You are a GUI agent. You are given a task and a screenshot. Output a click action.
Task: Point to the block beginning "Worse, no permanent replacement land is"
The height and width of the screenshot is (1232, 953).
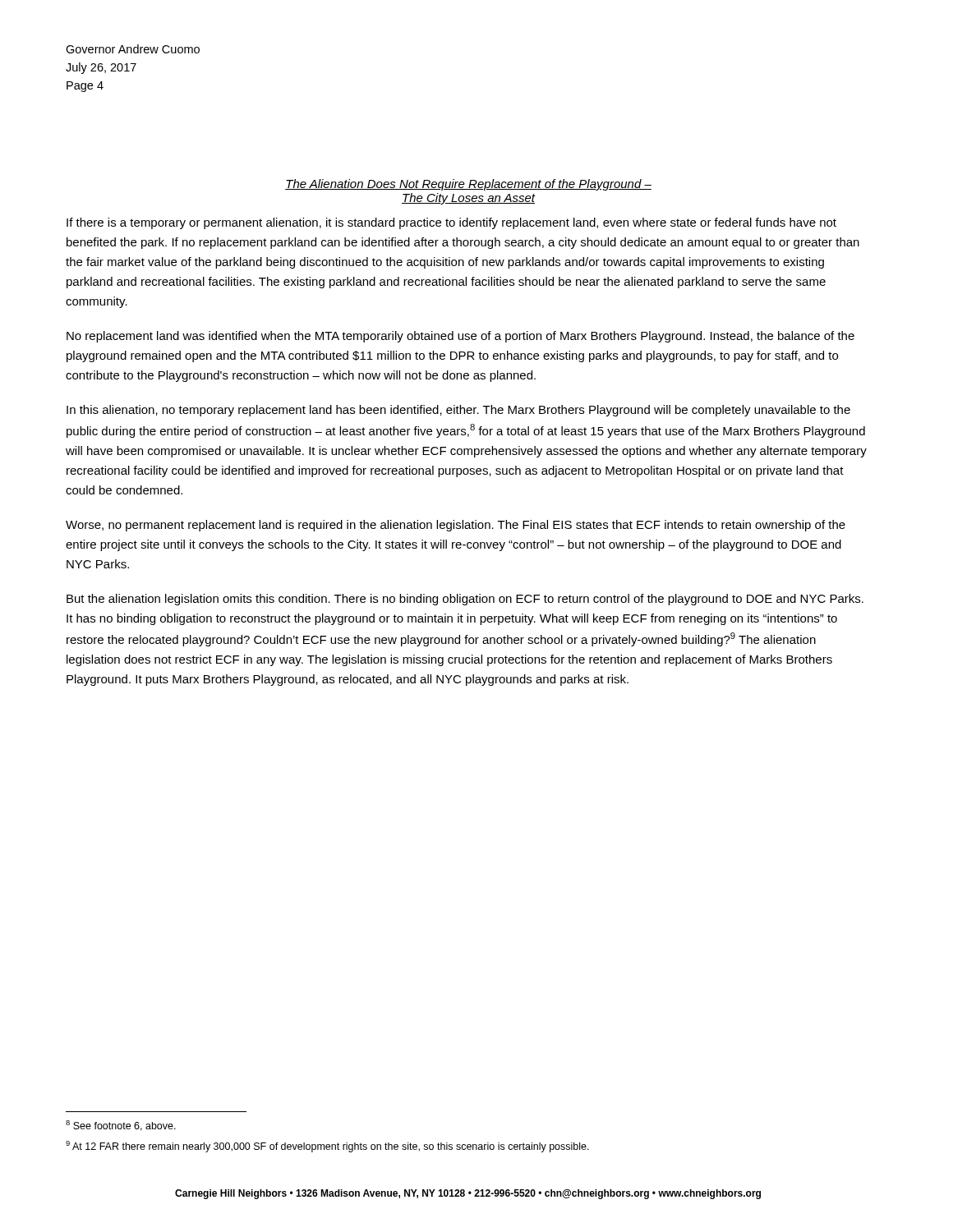(x=456, y=544)
